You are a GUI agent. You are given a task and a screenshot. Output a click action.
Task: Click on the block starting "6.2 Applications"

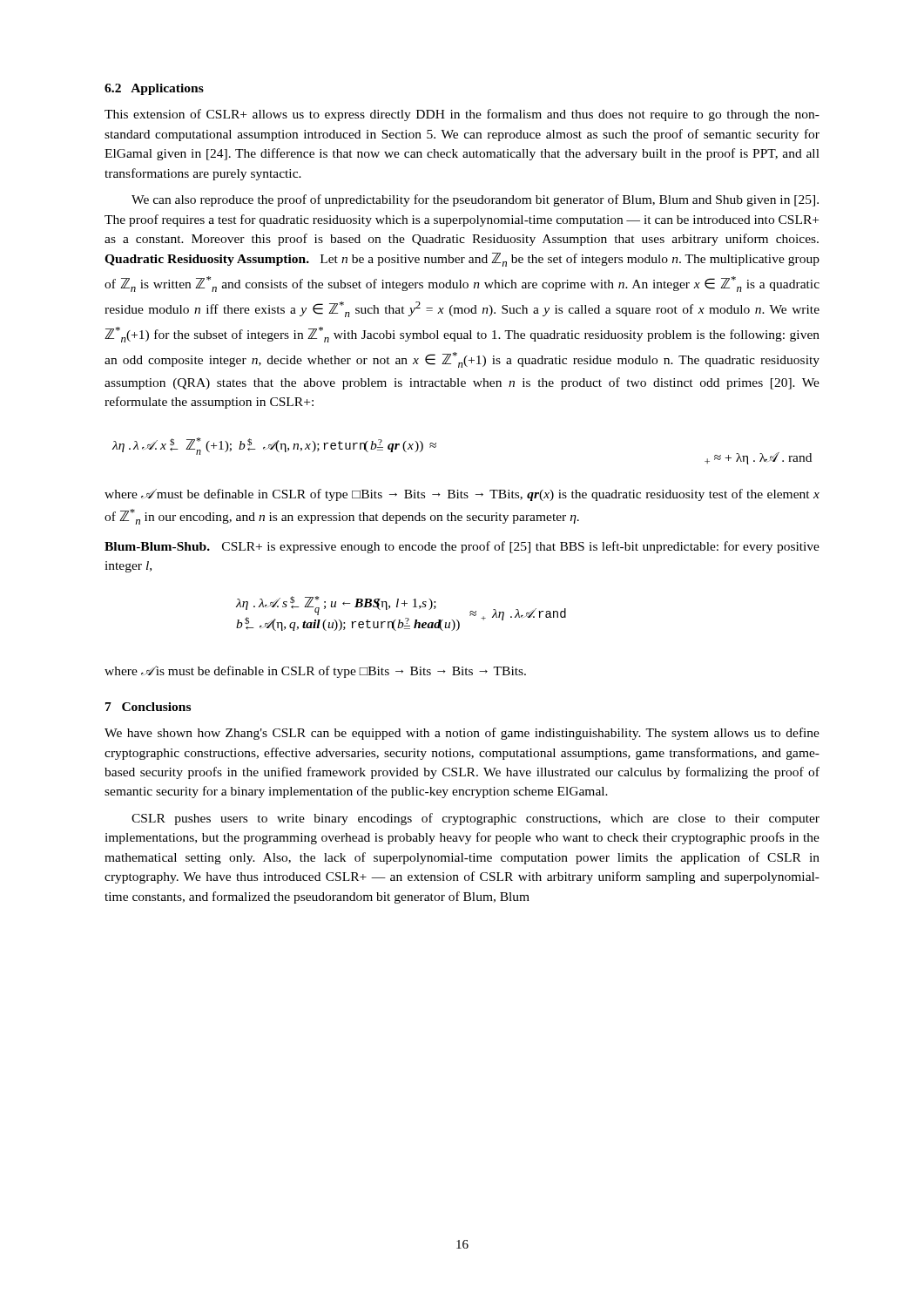click(x=154, y=88)
